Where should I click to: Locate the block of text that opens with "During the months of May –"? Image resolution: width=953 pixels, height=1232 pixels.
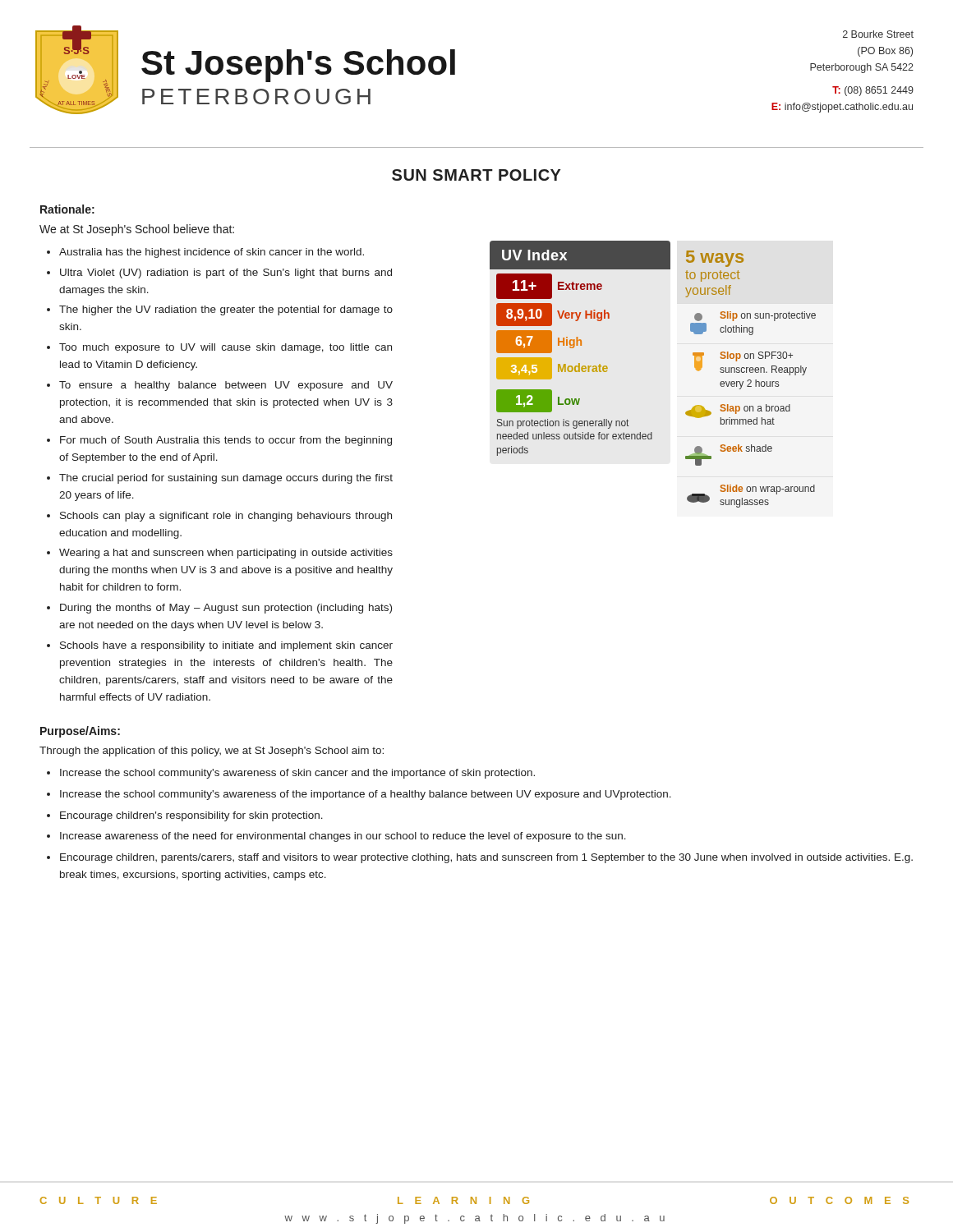pos(226,616)
